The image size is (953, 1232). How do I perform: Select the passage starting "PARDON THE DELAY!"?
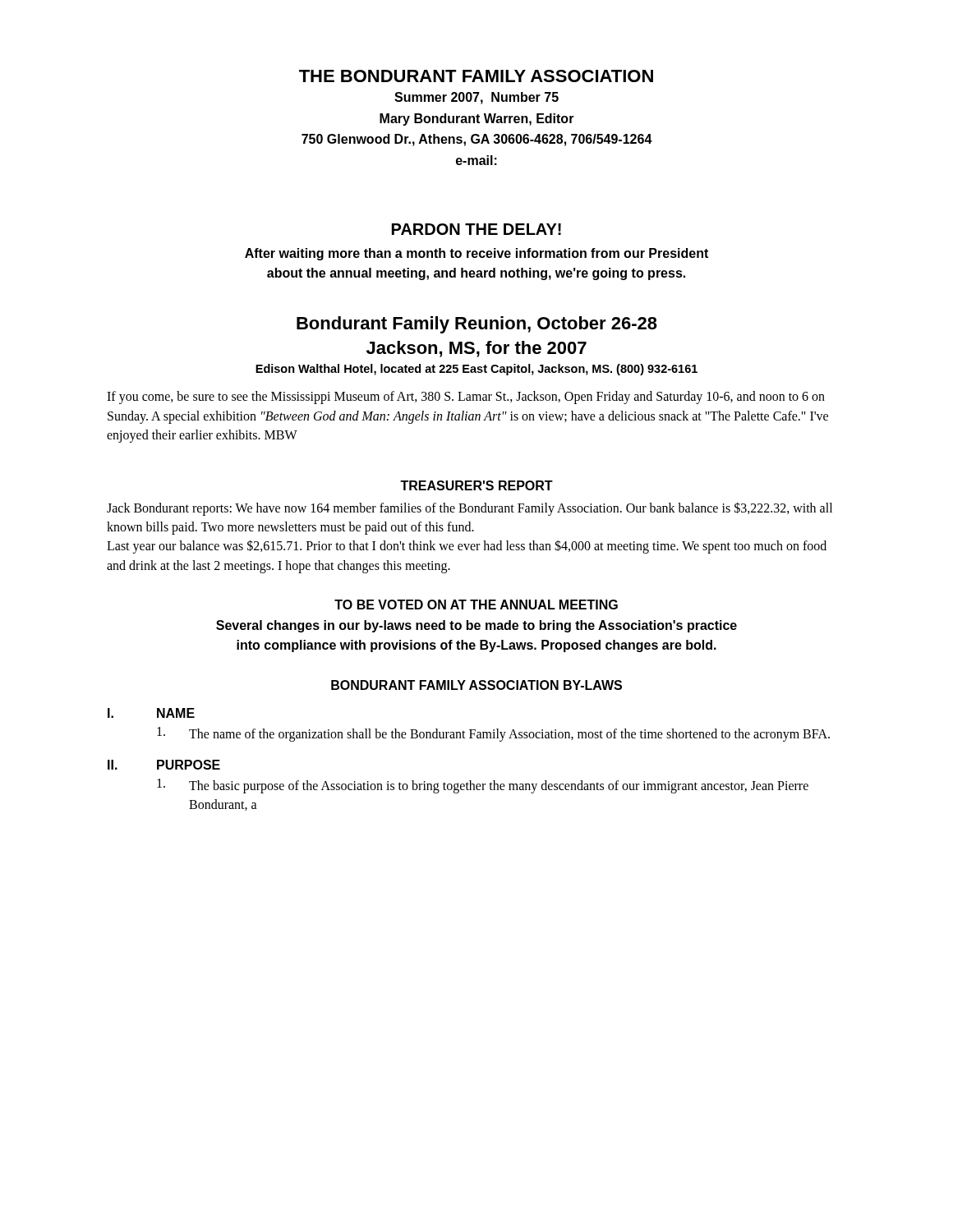click(x=476, y=229)
